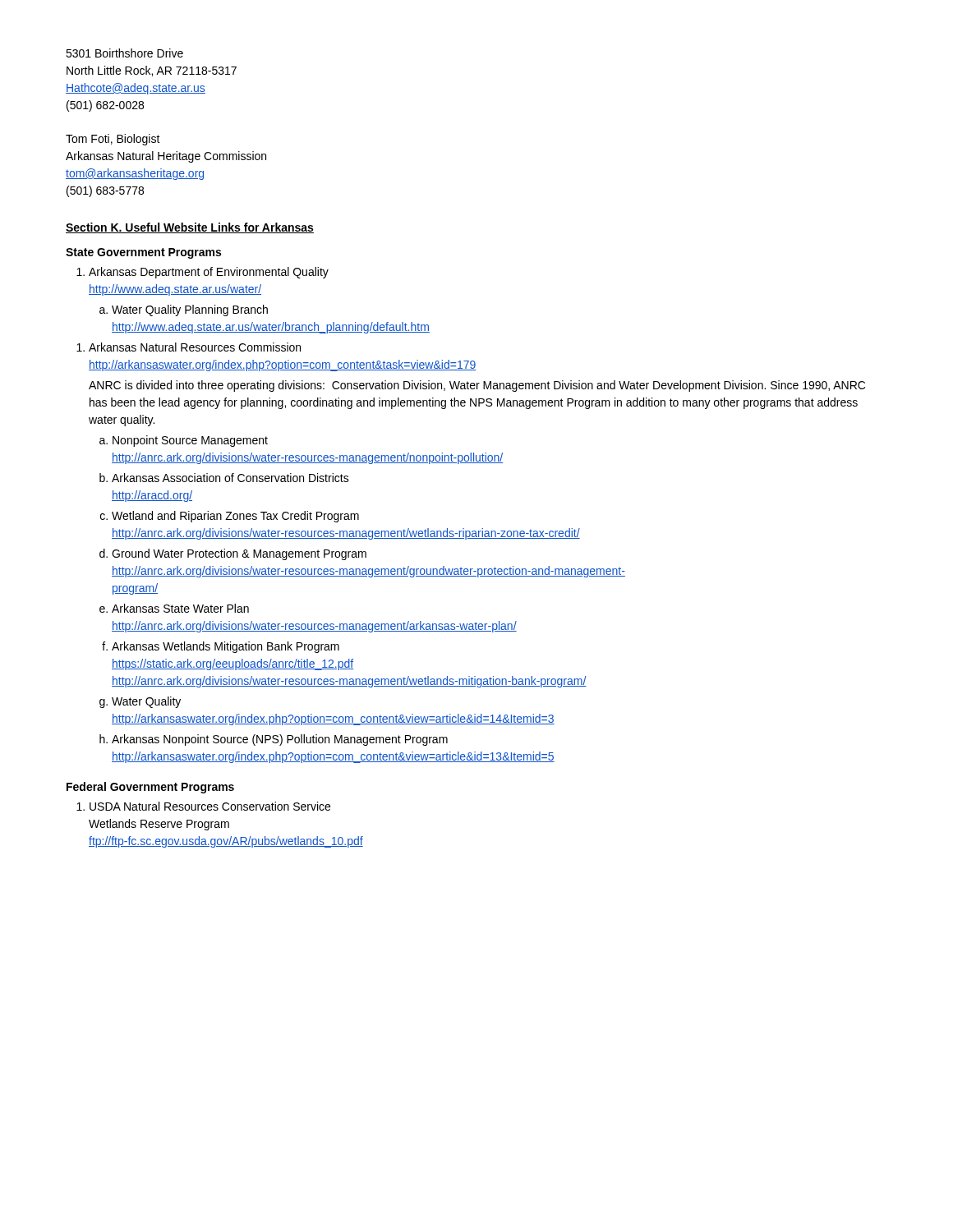Screen dimensions: 1232x953
Task: Find the list item containing "Arkansas Natural Resources Commission http://arkansaswater.org/index.php?option=com_content&task=view&id=179 ANRC"
Action: coord(189,347)
